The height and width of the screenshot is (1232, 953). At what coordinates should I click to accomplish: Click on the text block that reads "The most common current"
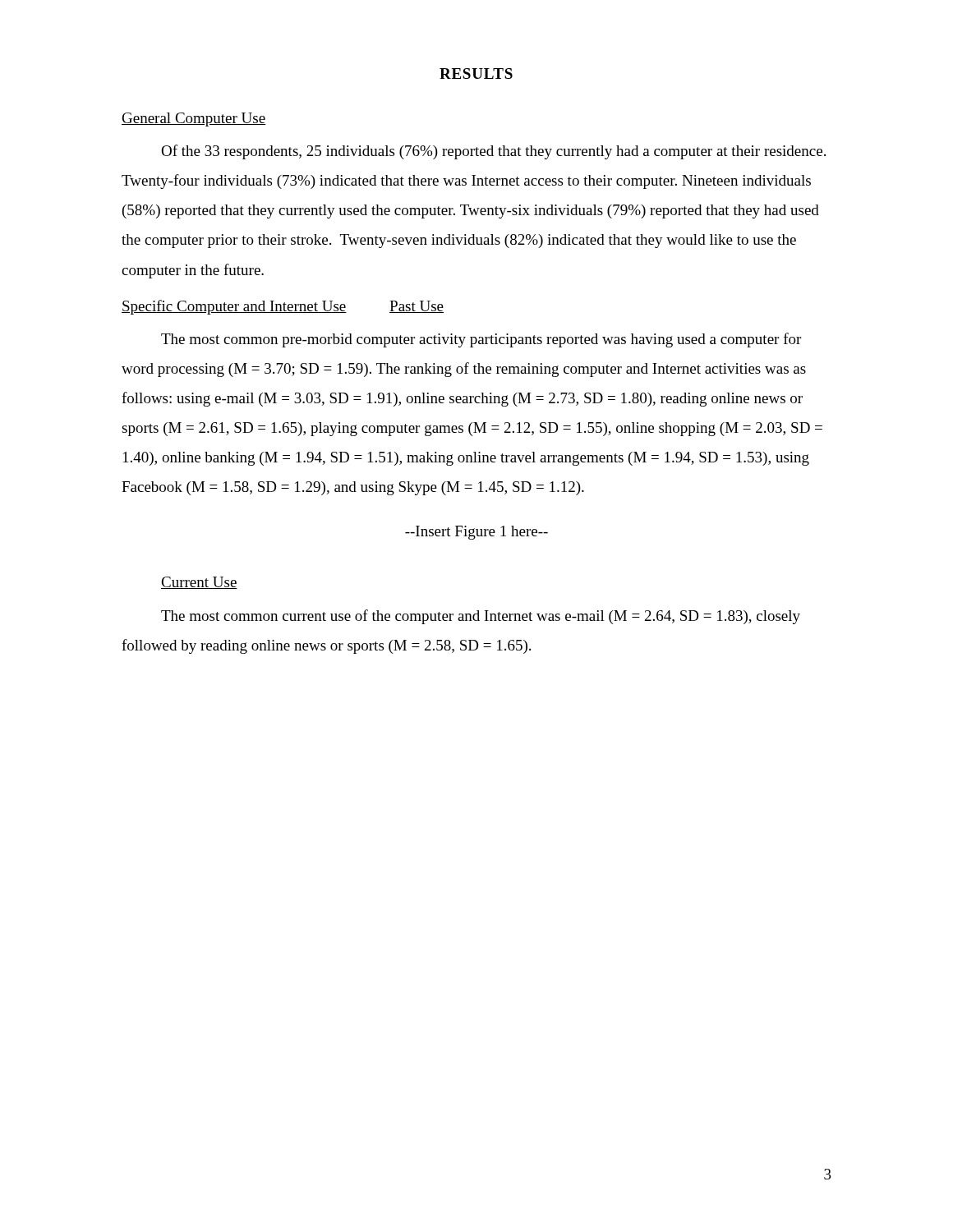pyautogui.click(x=461, y=630)
